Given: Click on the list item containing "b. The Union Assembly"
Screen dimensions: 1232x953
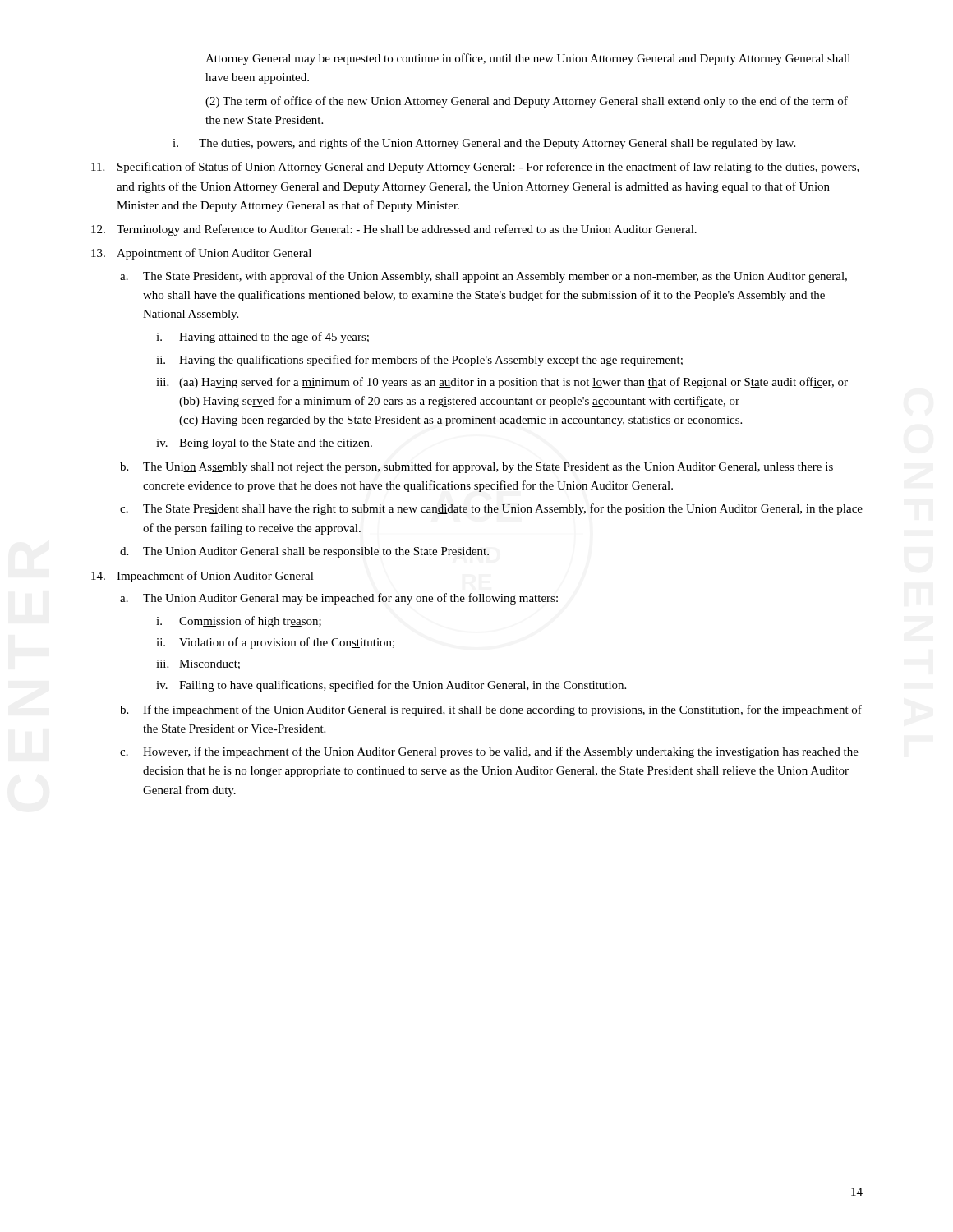Looking at the screenshot, I should 491,476.
